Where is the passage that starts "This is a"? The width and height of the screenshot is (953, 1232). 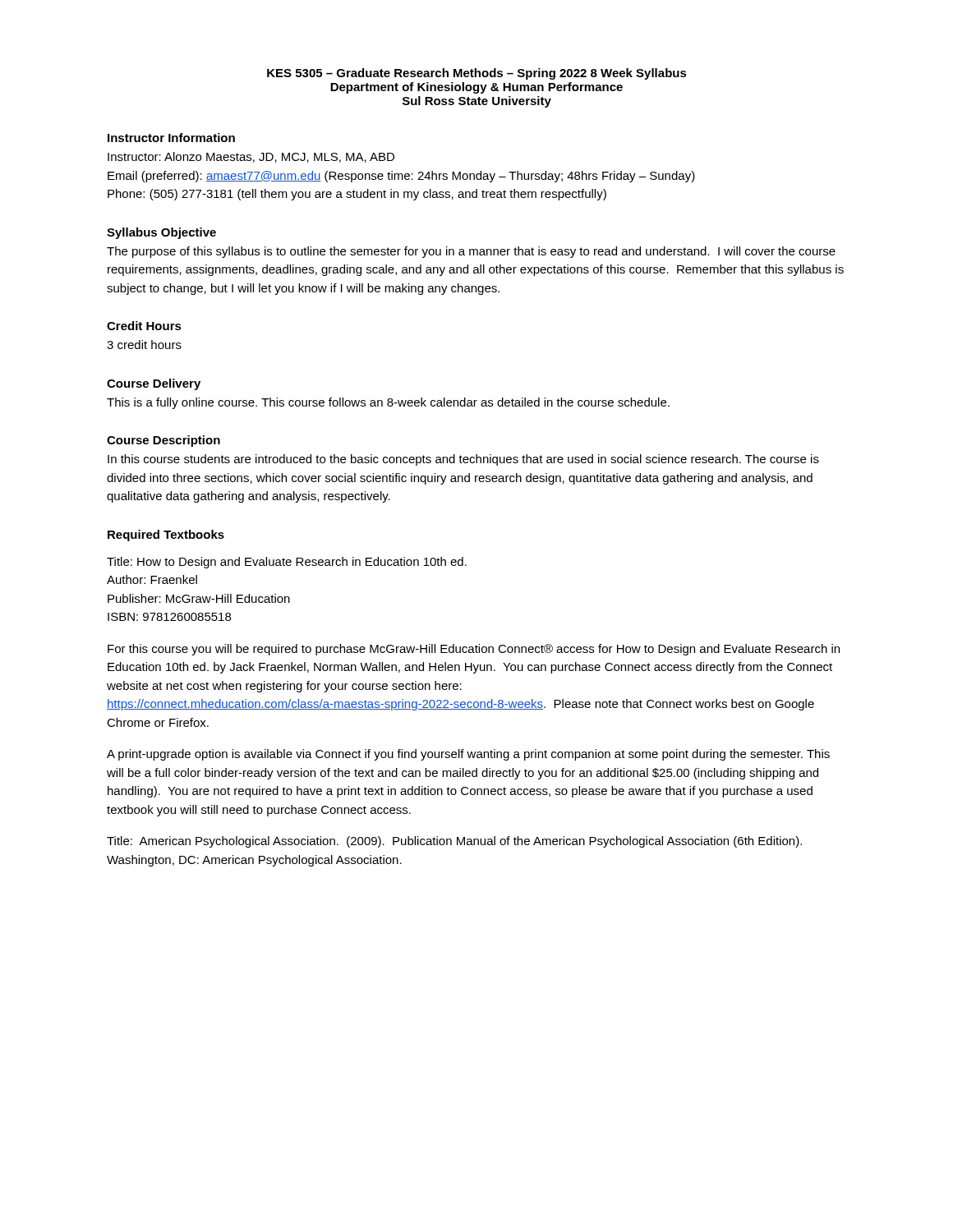tap(389, 402)
